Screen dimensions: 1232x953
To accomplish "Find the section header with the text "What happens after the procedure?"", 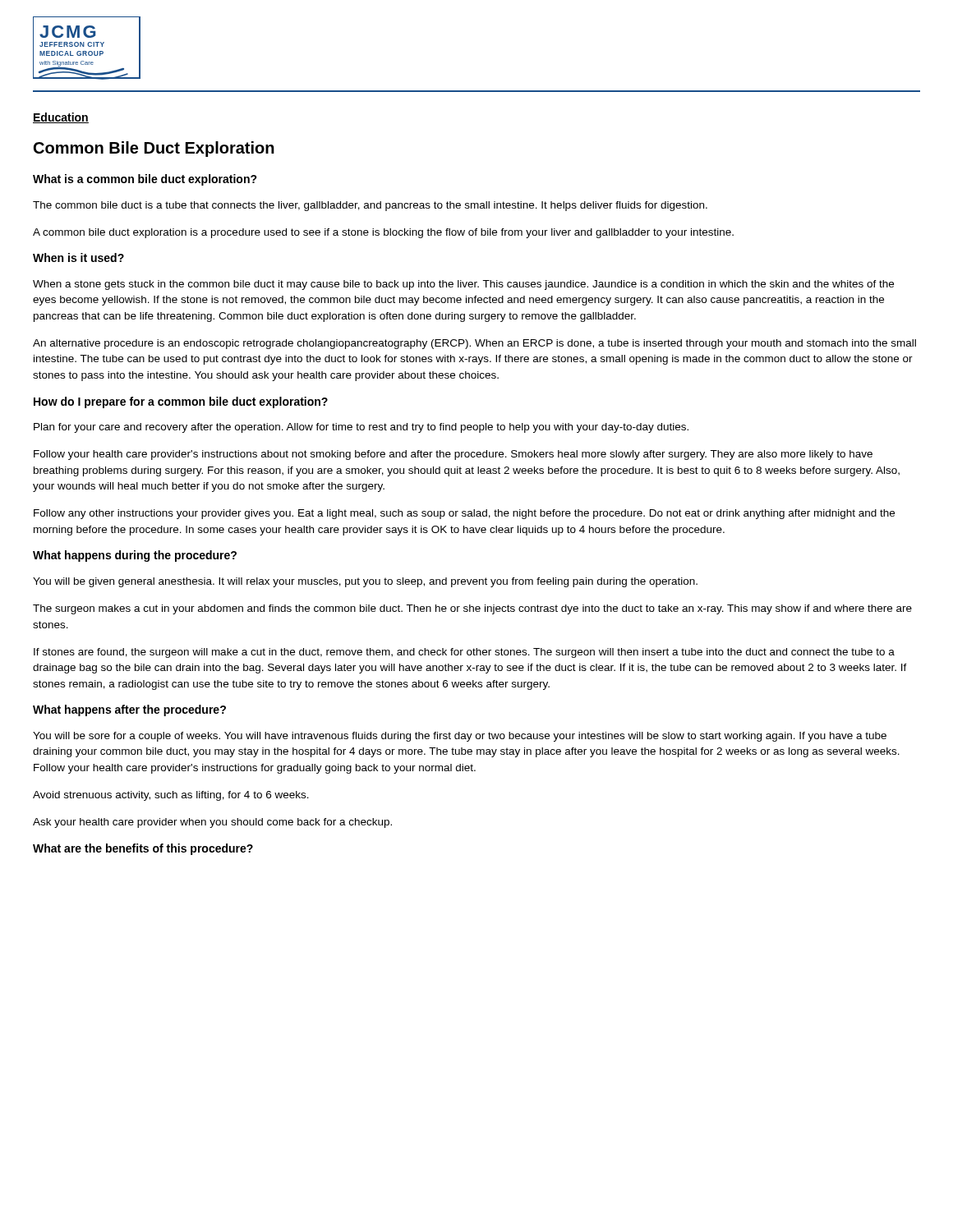I will point(129,710).
